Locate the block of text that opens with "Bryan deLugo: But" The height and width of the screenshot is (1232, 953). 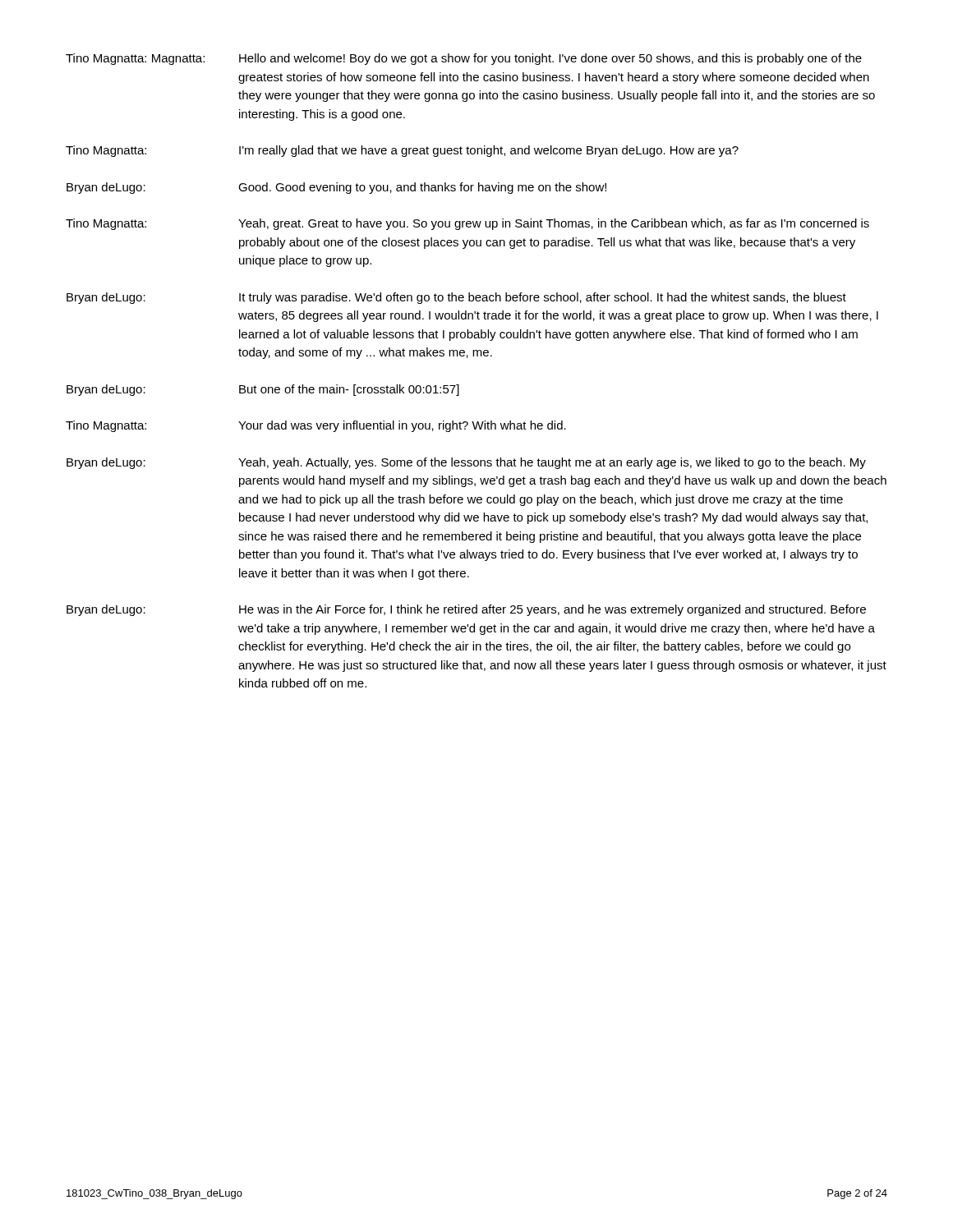pyautogui.click(x=263, y=390)
